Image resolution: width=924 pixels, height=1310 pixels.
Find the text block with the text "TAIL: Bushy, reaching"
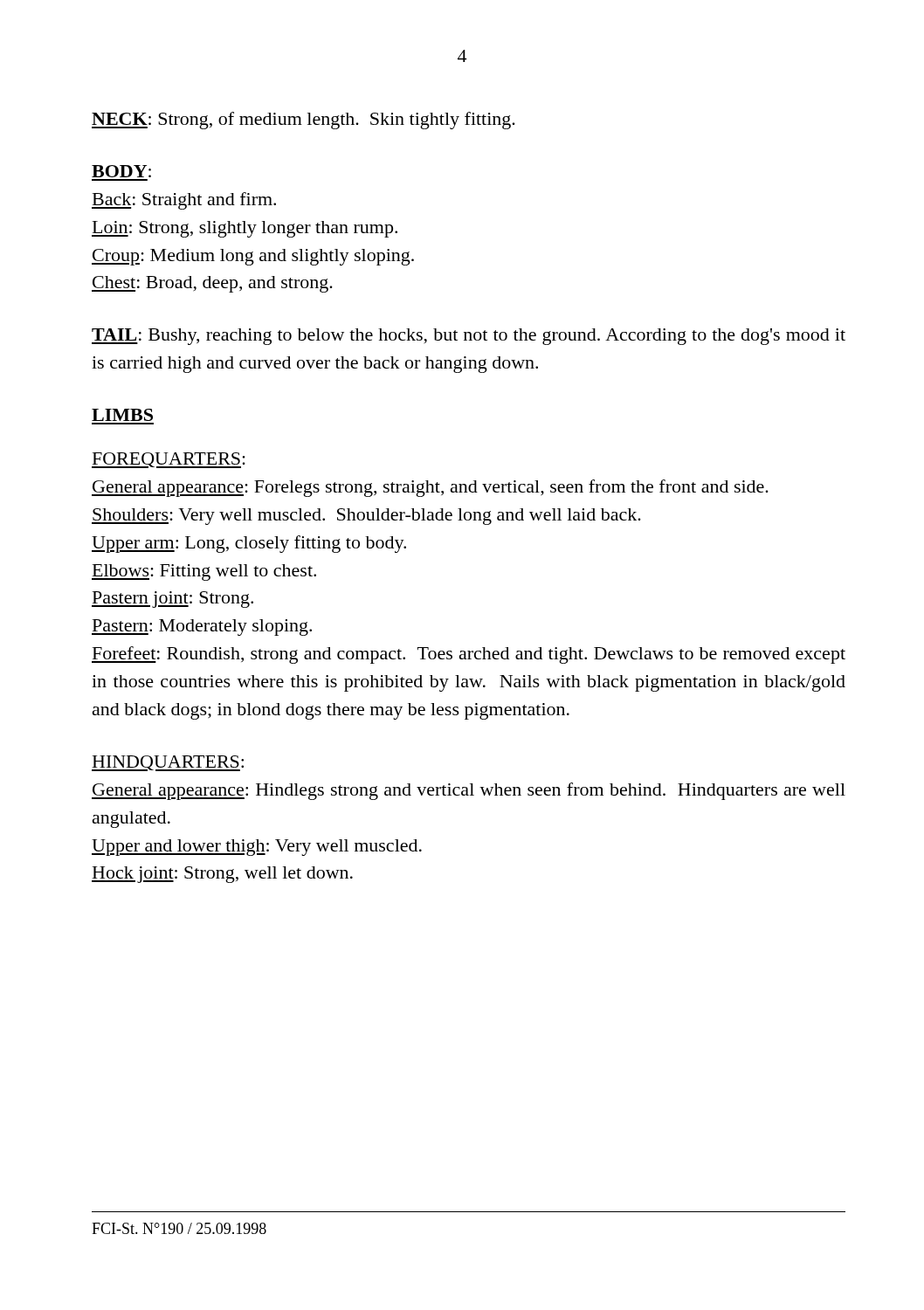[469, 348]
